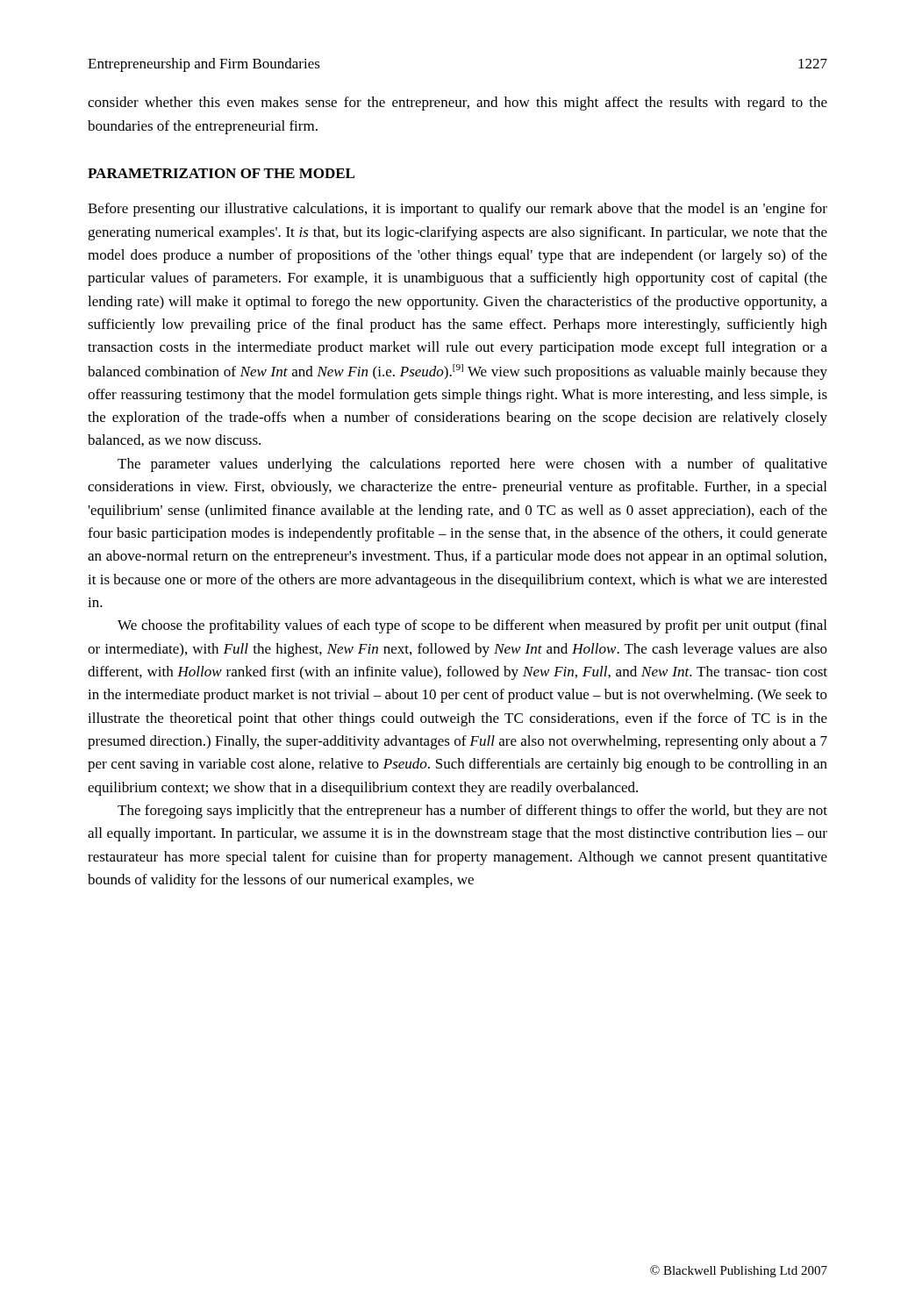The image size is (915, 1316).
Task: Find the section header containing "PARAMETRIZATION OF THE MODEL"
Action: 221,173
